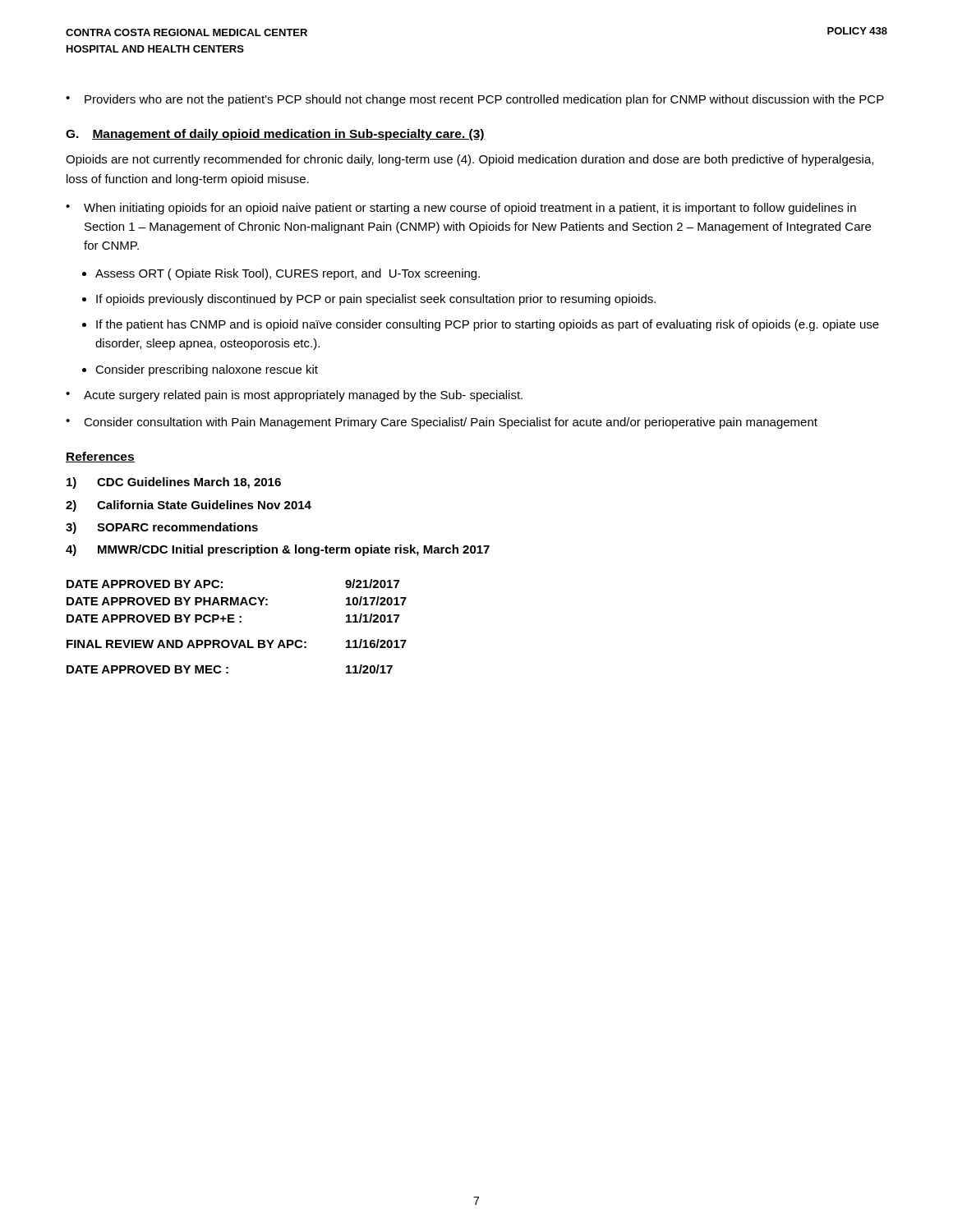This screenshot has height=1232, width=953.
Task: Locate the table with the text "DATE APPROVED BY"
Action: [476, 626]
